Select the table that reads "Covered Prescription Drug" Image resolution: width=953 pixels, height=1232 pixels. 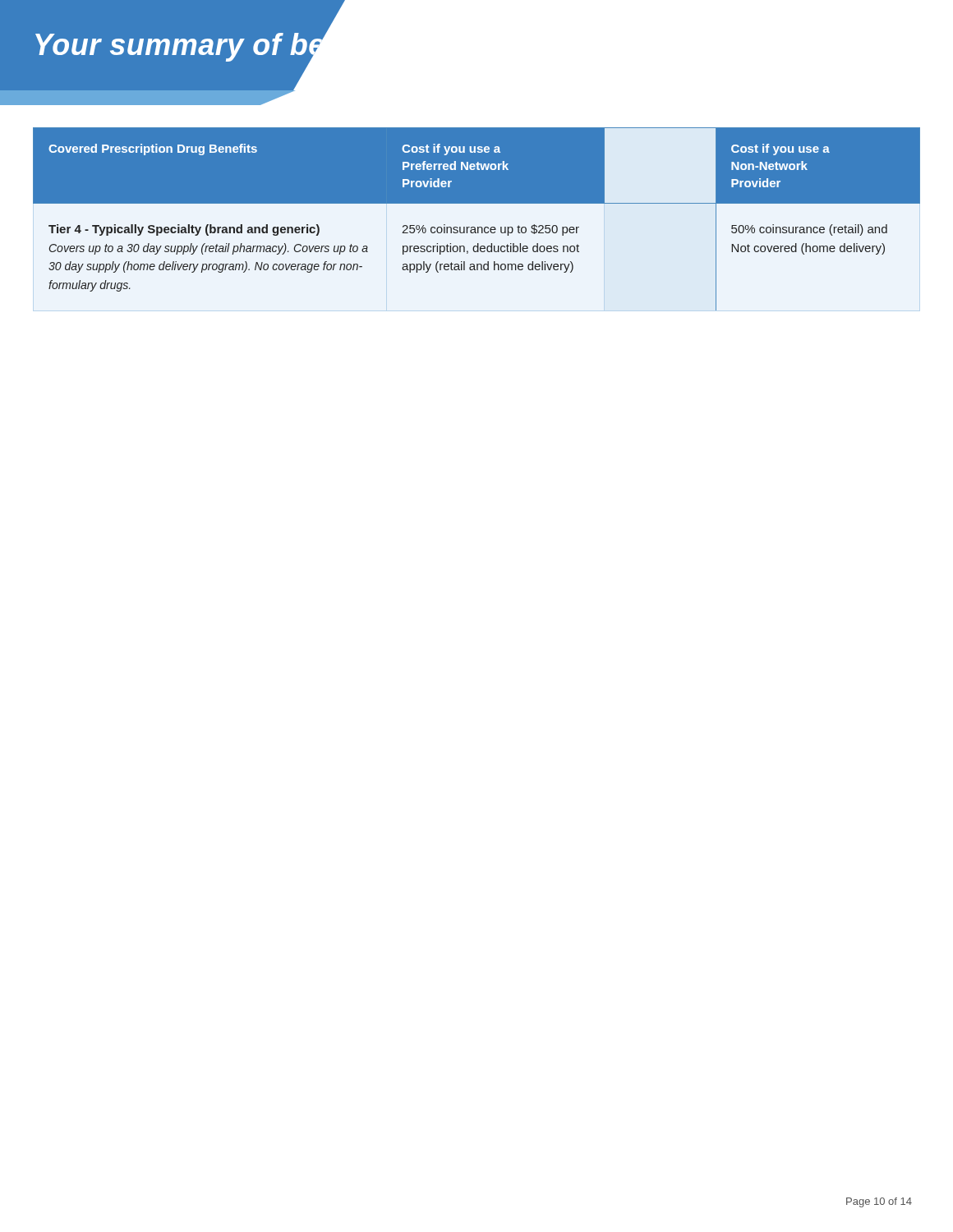tap(476, 219)
